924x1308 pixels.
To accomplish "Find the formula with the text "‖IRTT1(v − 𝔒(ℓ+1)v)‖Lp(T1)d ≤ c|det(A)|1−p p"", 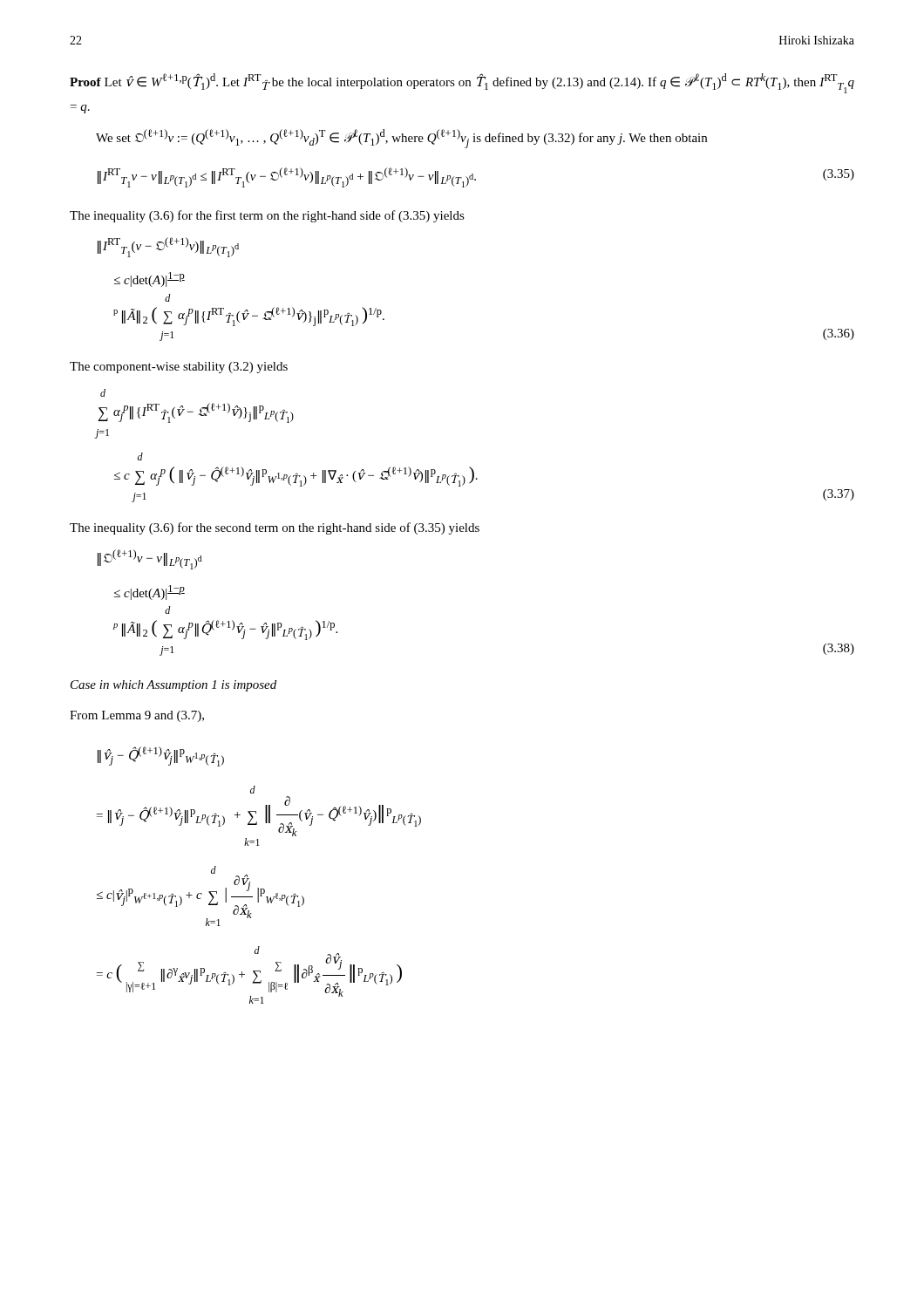I will coord(168,247).
